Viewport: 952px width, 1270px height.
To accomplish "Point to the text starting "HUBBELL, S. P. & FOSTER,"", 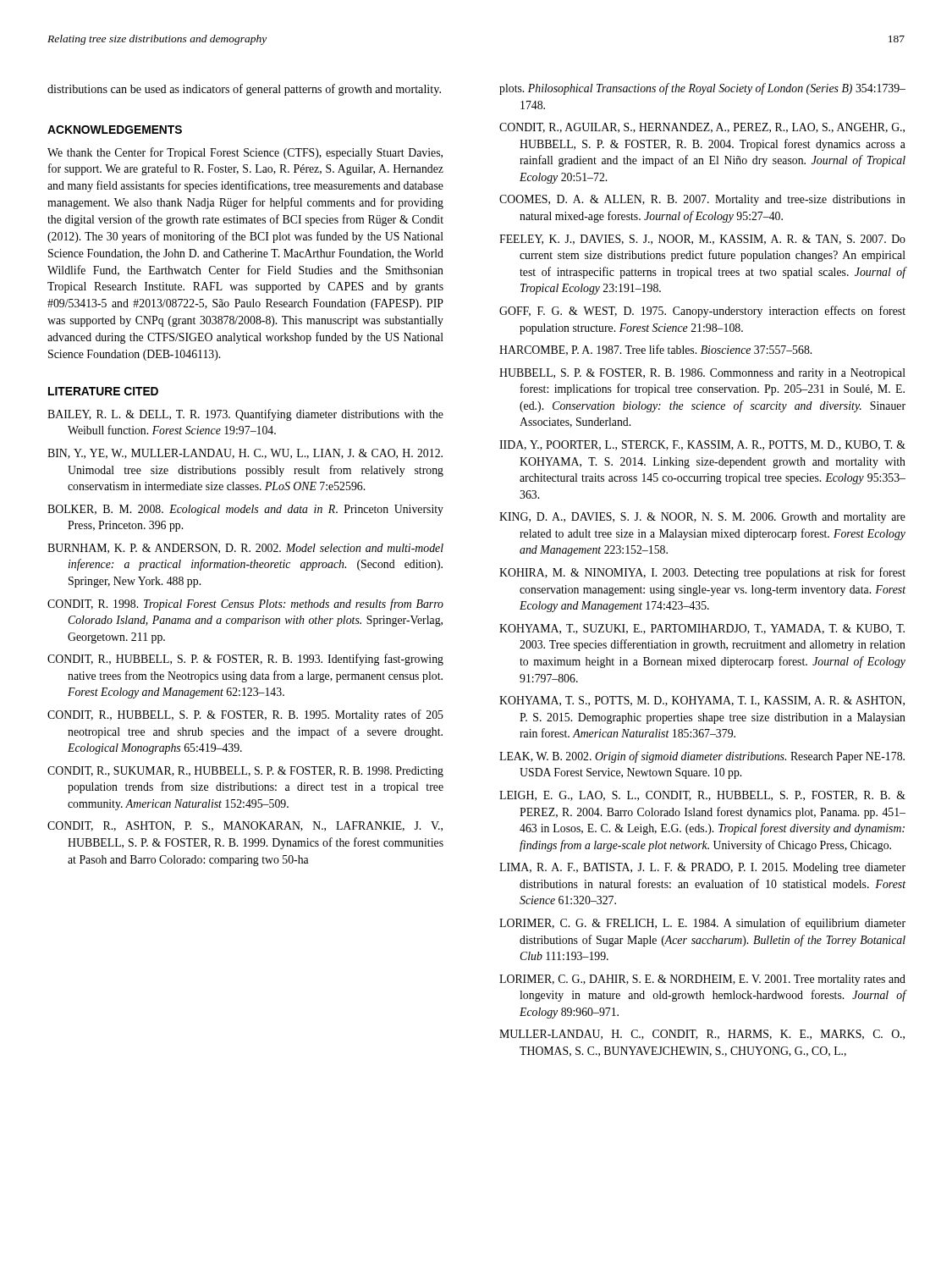I will [702, 398].
